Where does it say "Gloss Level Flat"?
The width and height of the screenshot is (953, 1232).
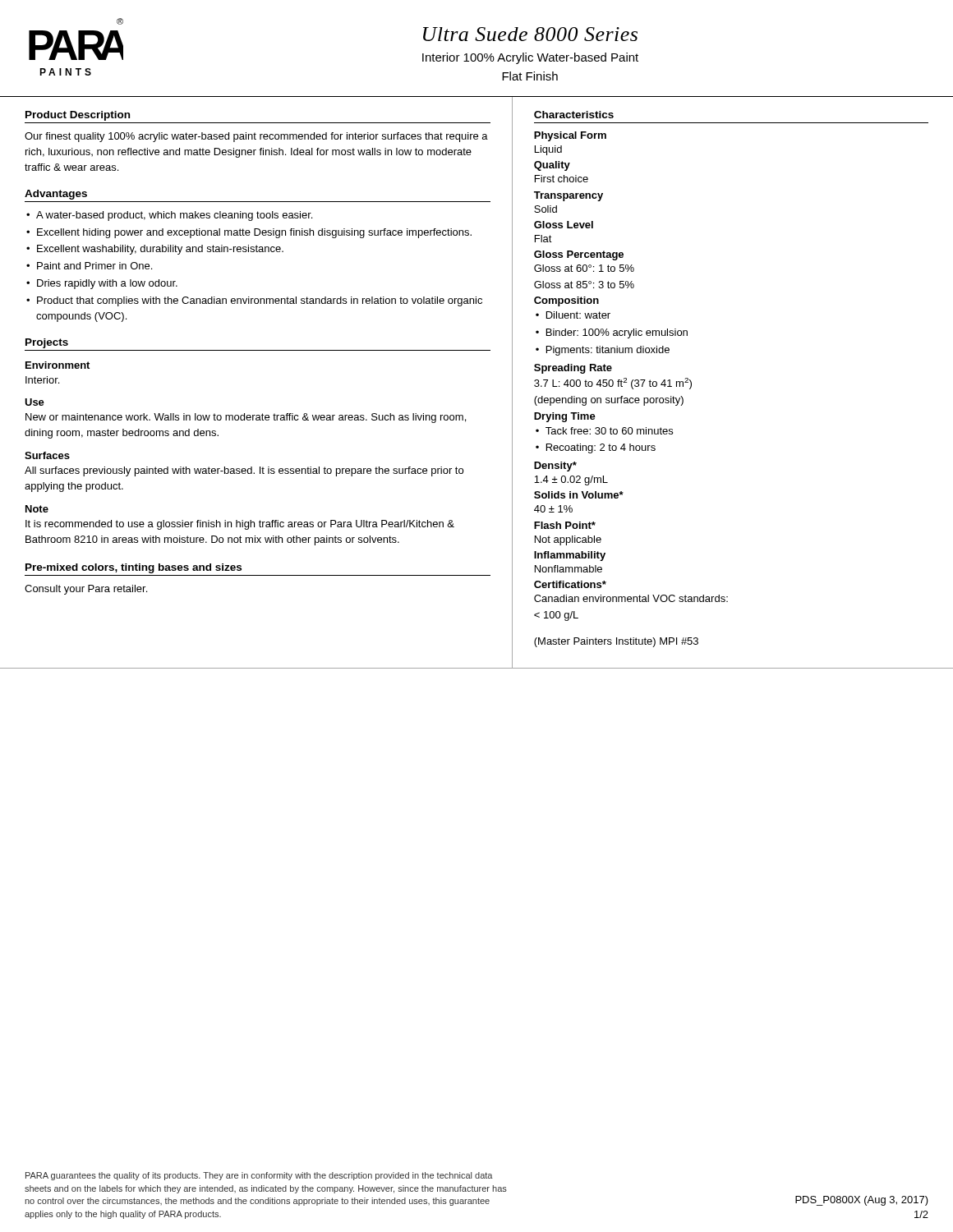tap(564, 225)
